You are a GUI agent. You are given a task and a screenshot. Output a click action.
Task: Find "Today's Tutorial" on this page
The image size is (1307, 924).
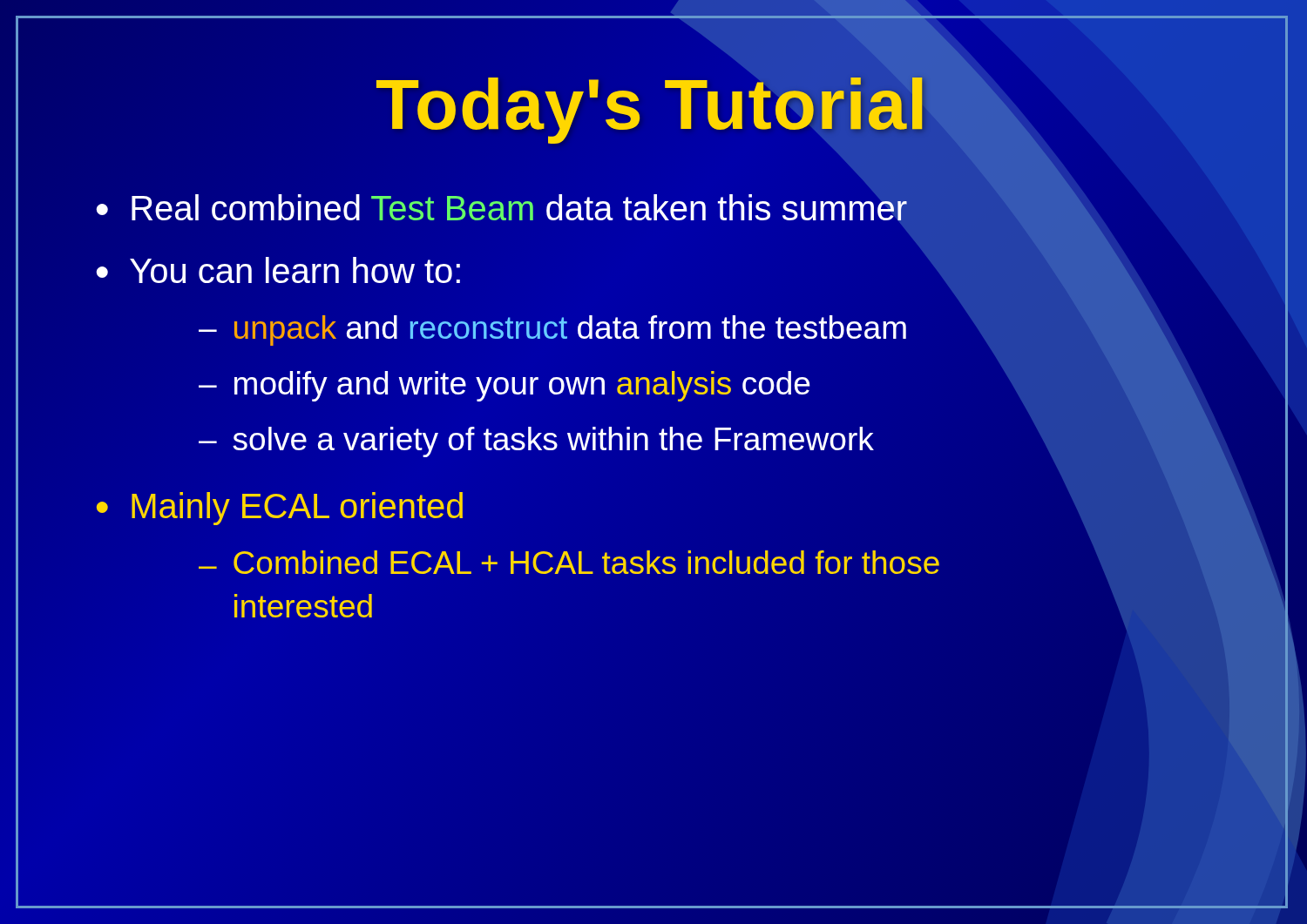[652, 104]
